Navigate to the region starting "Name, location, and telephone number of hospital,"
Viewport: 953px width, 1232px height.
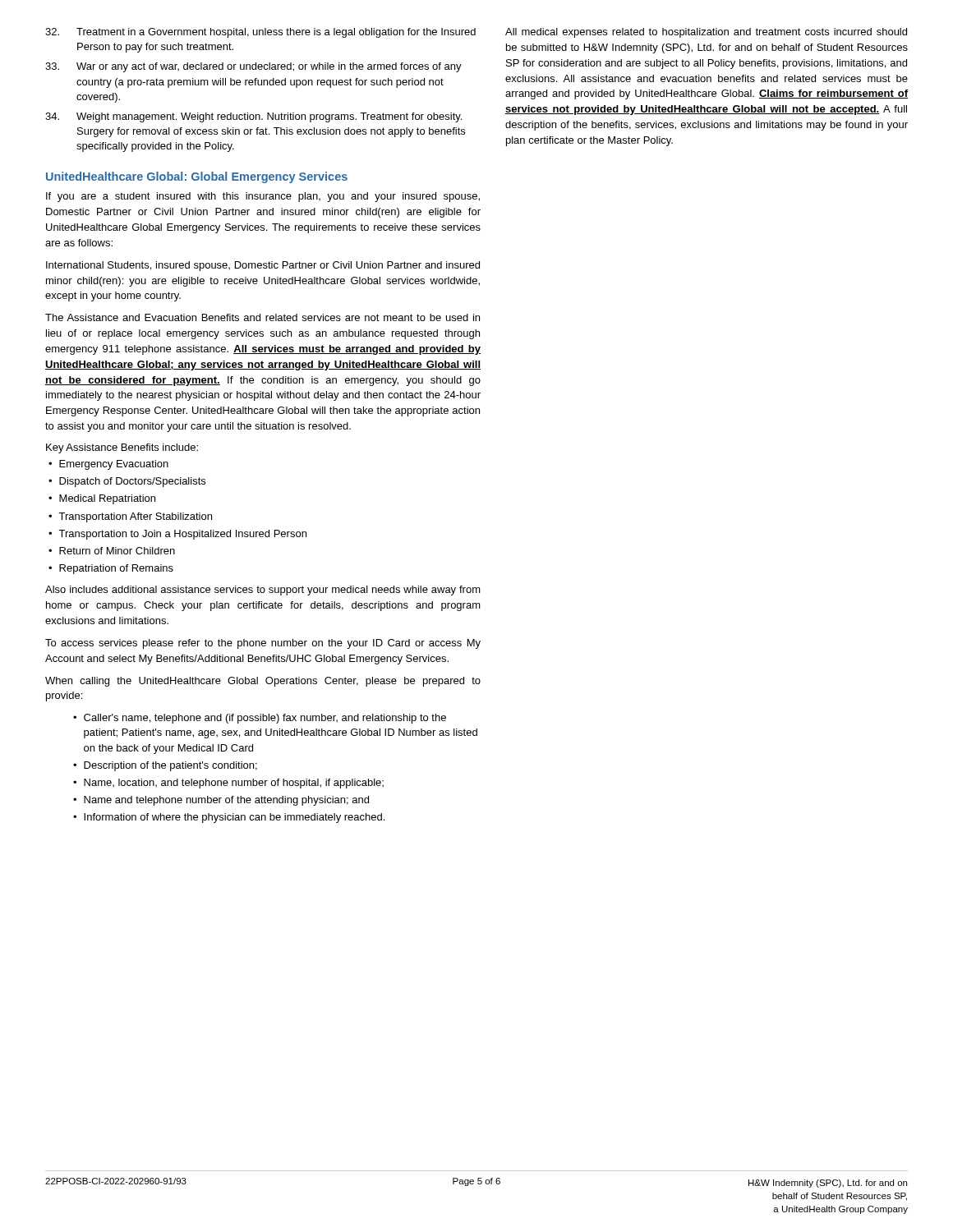coord(263,783)
